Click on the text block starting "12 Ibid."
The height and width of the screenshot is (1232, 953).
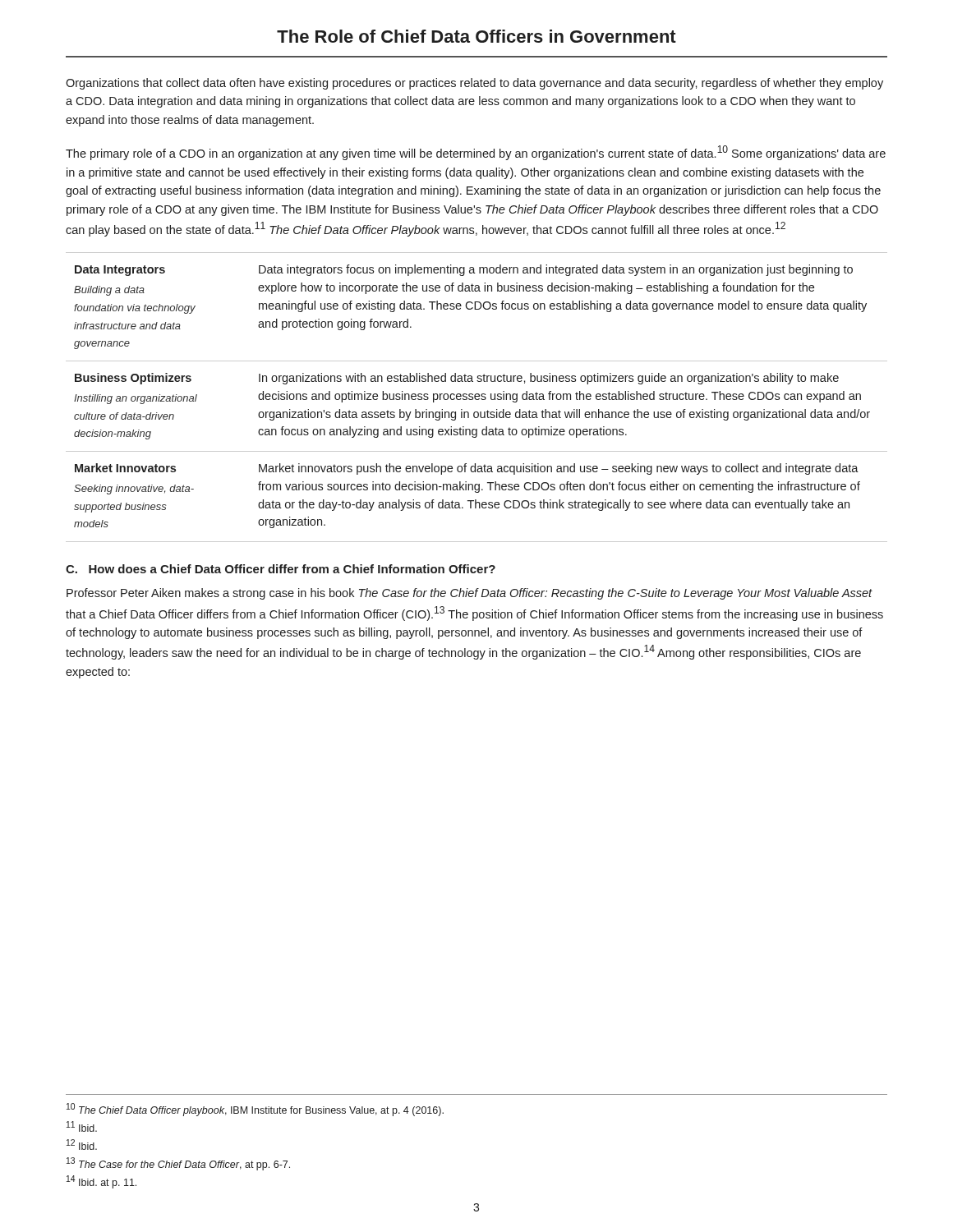pyautogui.click(x=82, y=1146)
